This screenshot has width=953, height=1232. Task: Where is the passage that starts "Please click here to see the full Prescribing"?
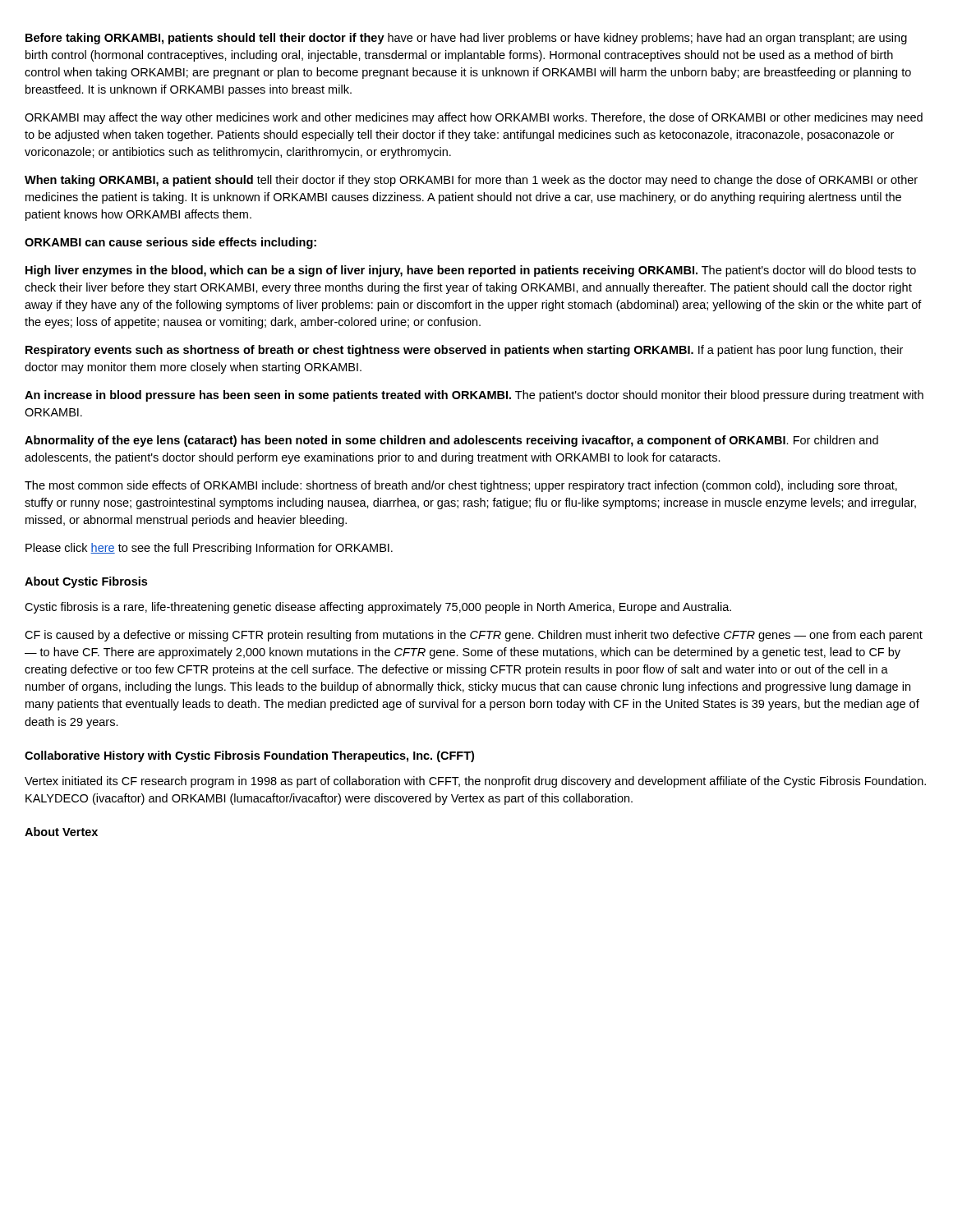(x=209, y=549)
